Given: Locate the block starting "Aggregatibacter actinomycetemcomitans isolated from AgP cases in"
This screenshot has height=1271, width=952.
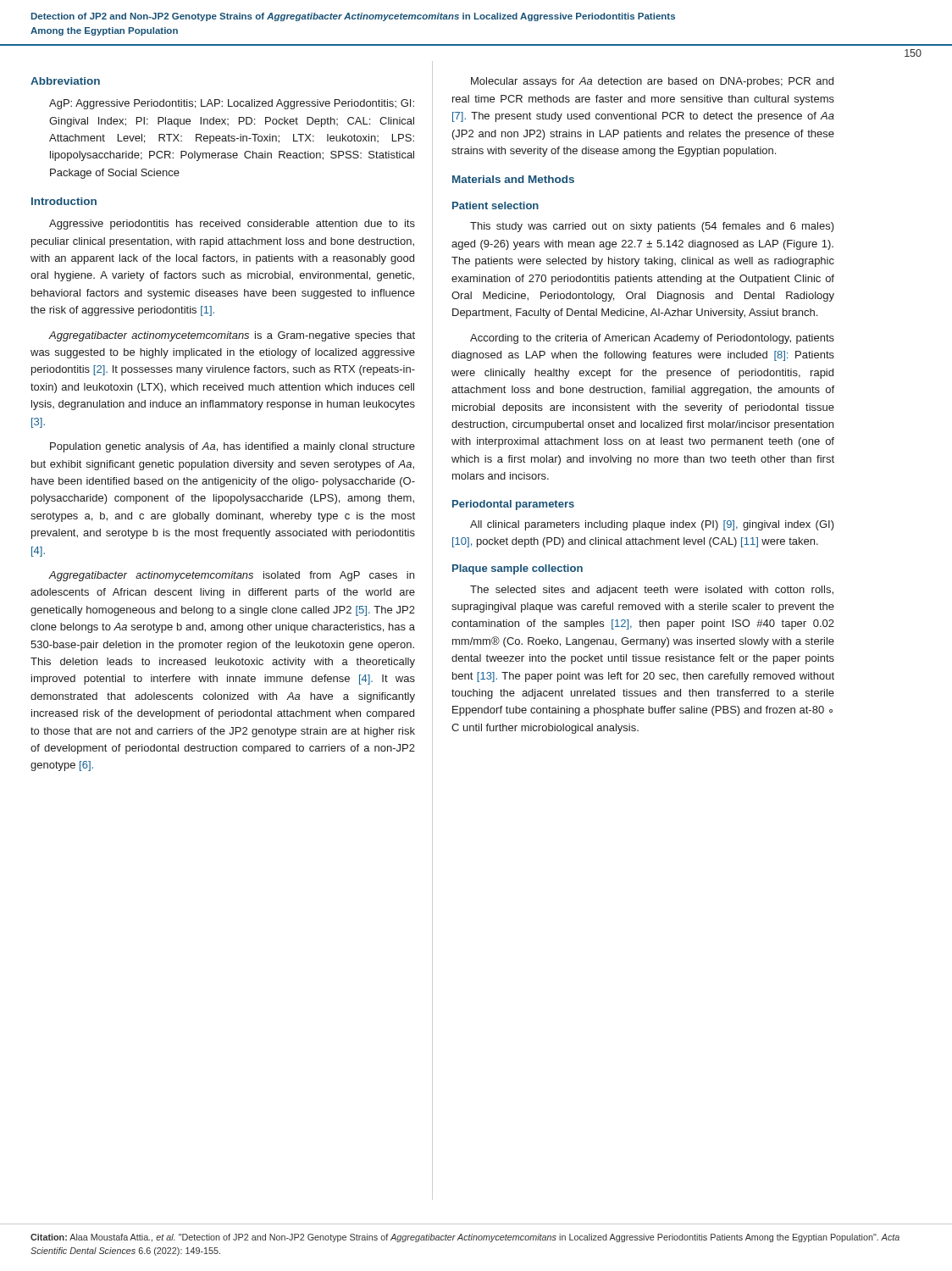Looking at the screenshot, I should (x=223, y=671).
